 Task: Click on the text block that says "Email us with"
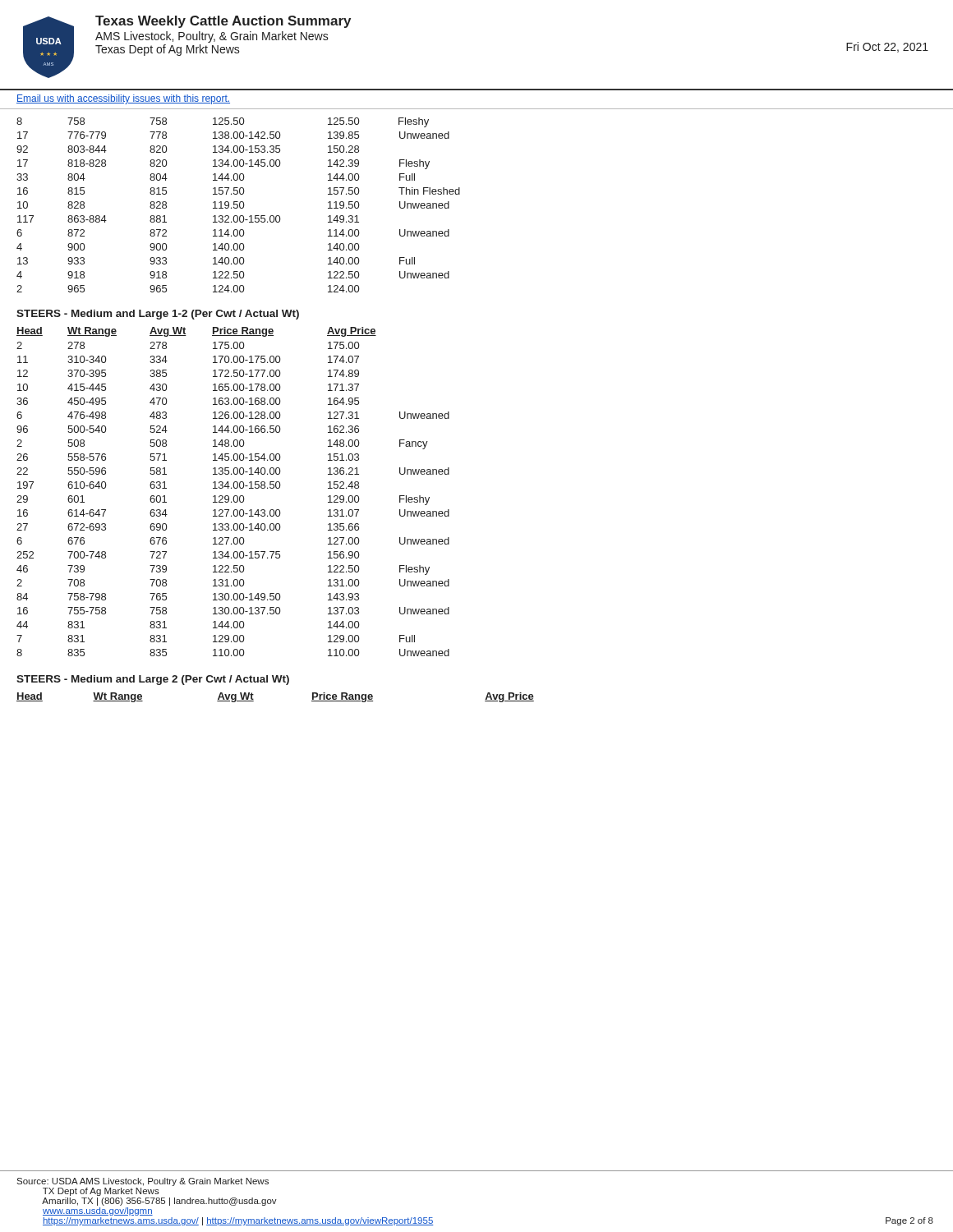pos(123,99)
